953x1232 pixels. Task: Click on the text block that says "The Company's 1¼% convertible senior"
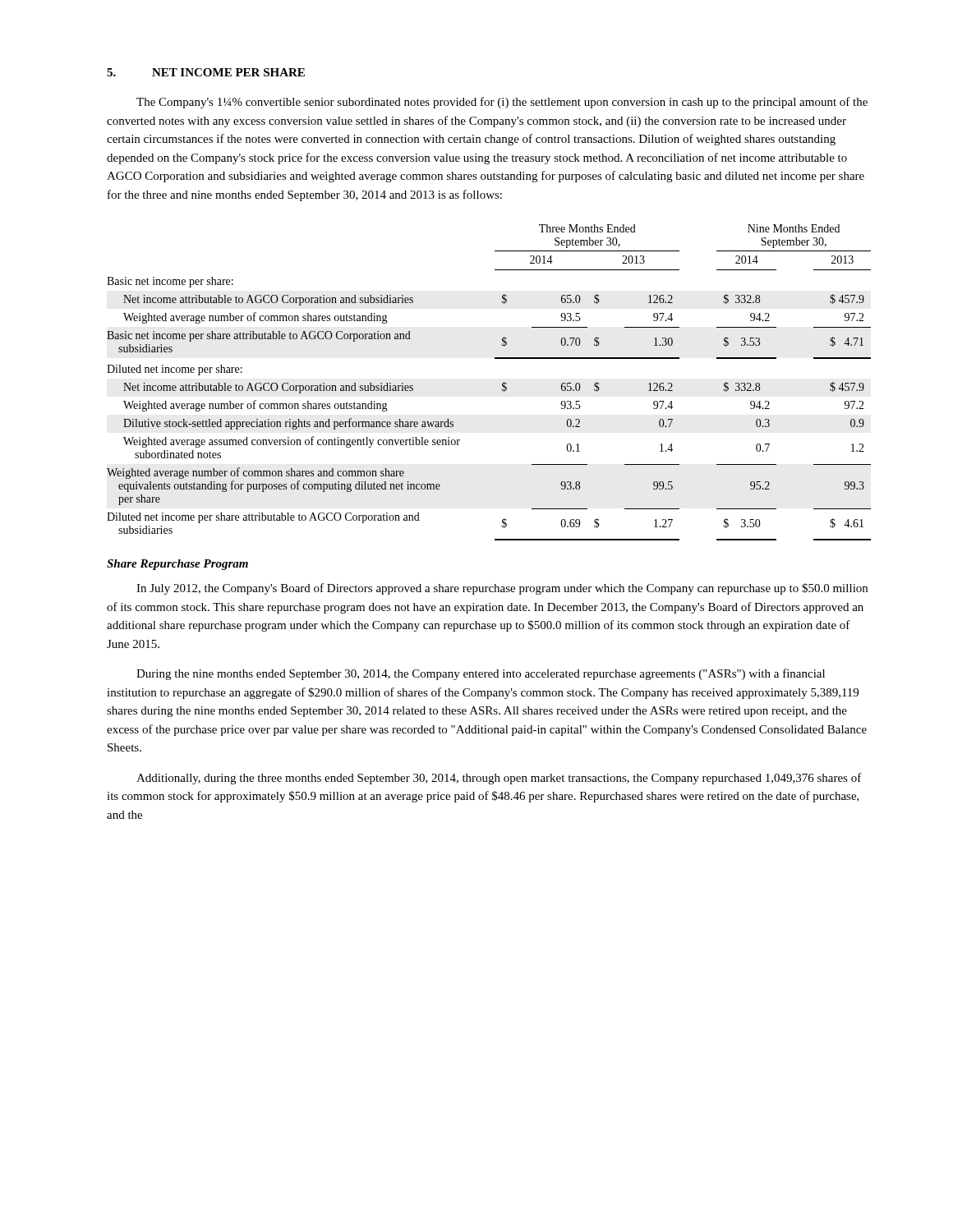(x=487, y=148)
